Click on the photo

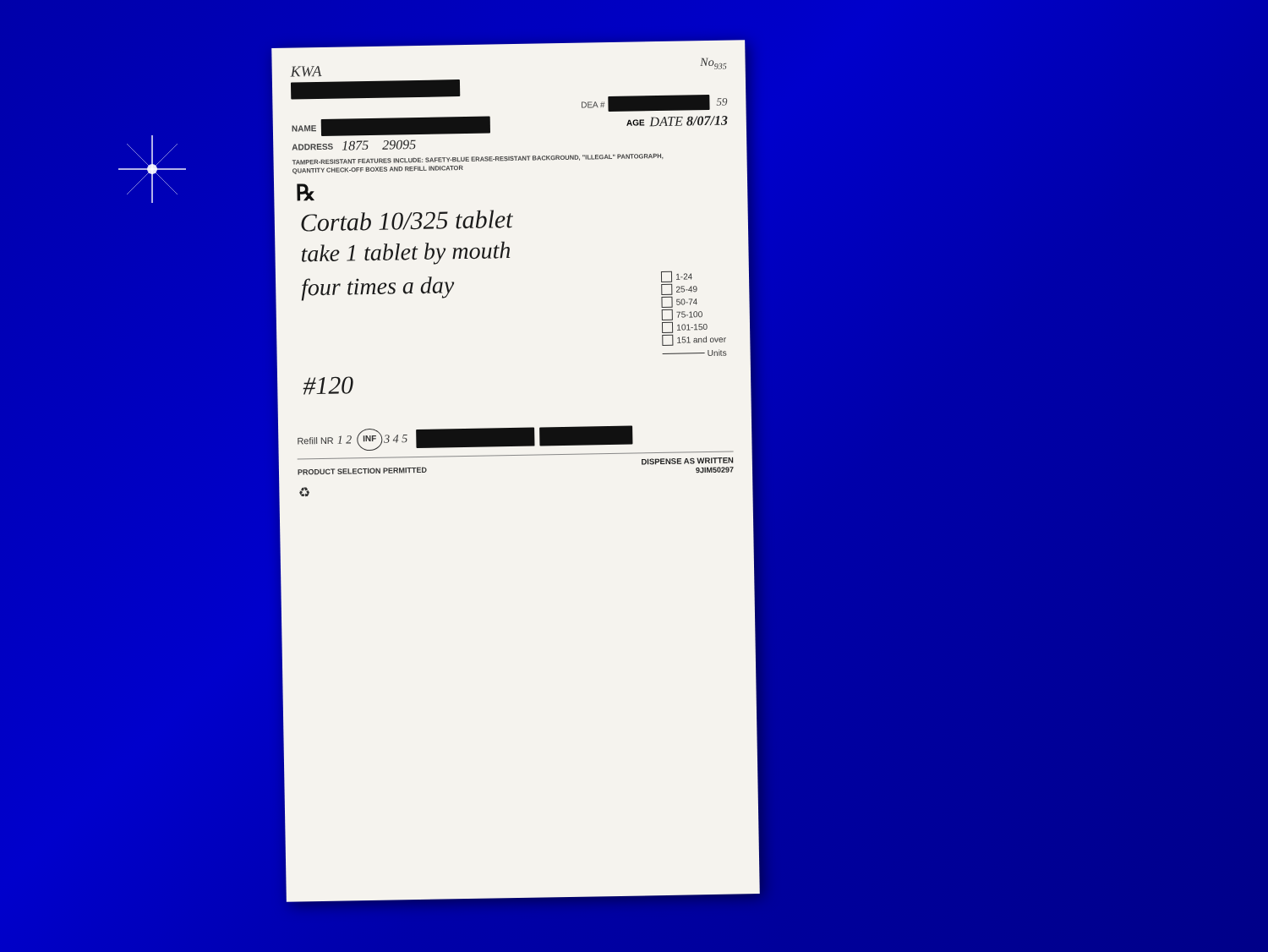516,471
